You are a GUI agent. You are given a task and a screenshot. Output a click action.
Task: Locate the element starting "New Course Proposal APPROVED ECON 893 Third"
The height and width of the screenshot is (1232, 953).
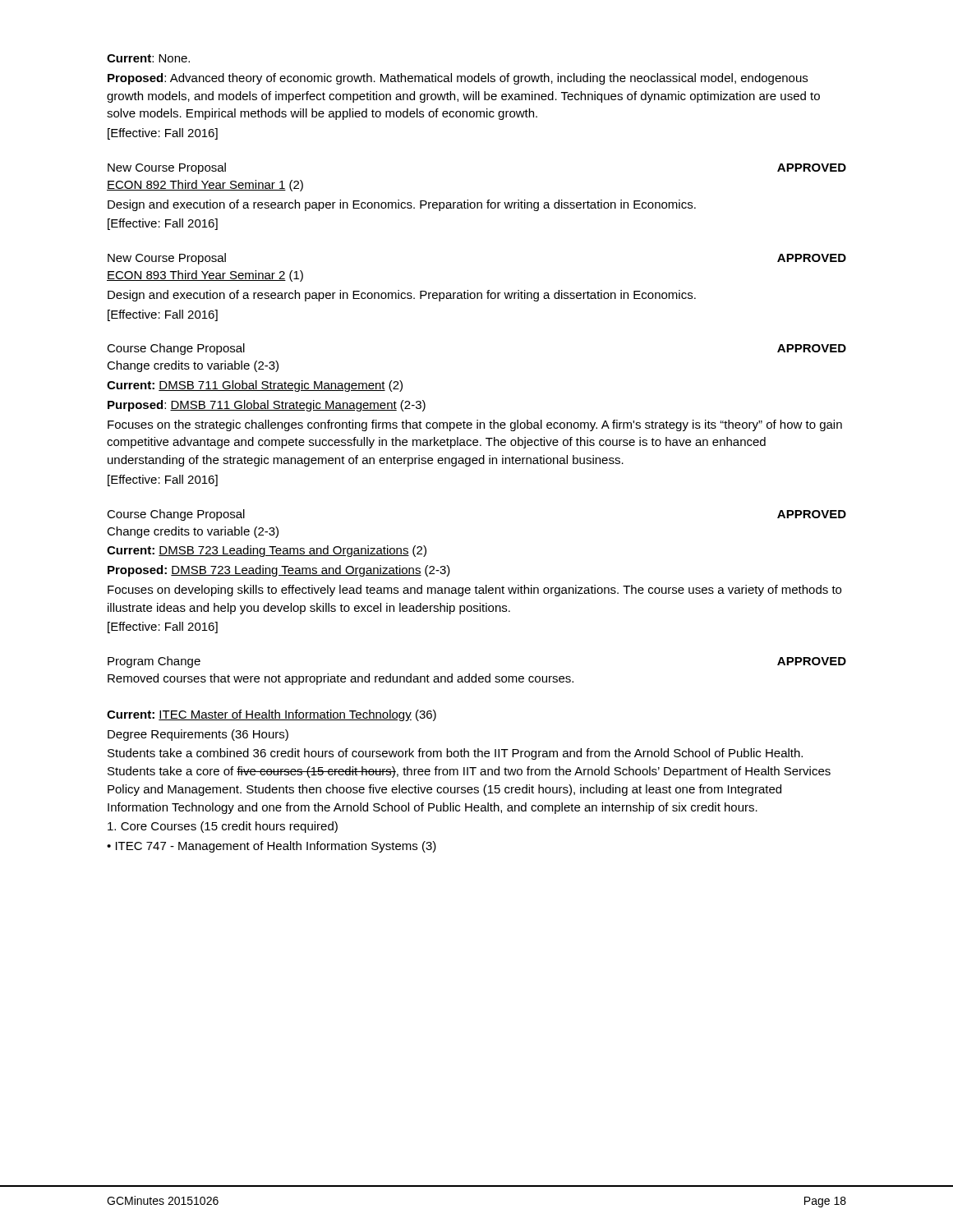coord(476,287)
